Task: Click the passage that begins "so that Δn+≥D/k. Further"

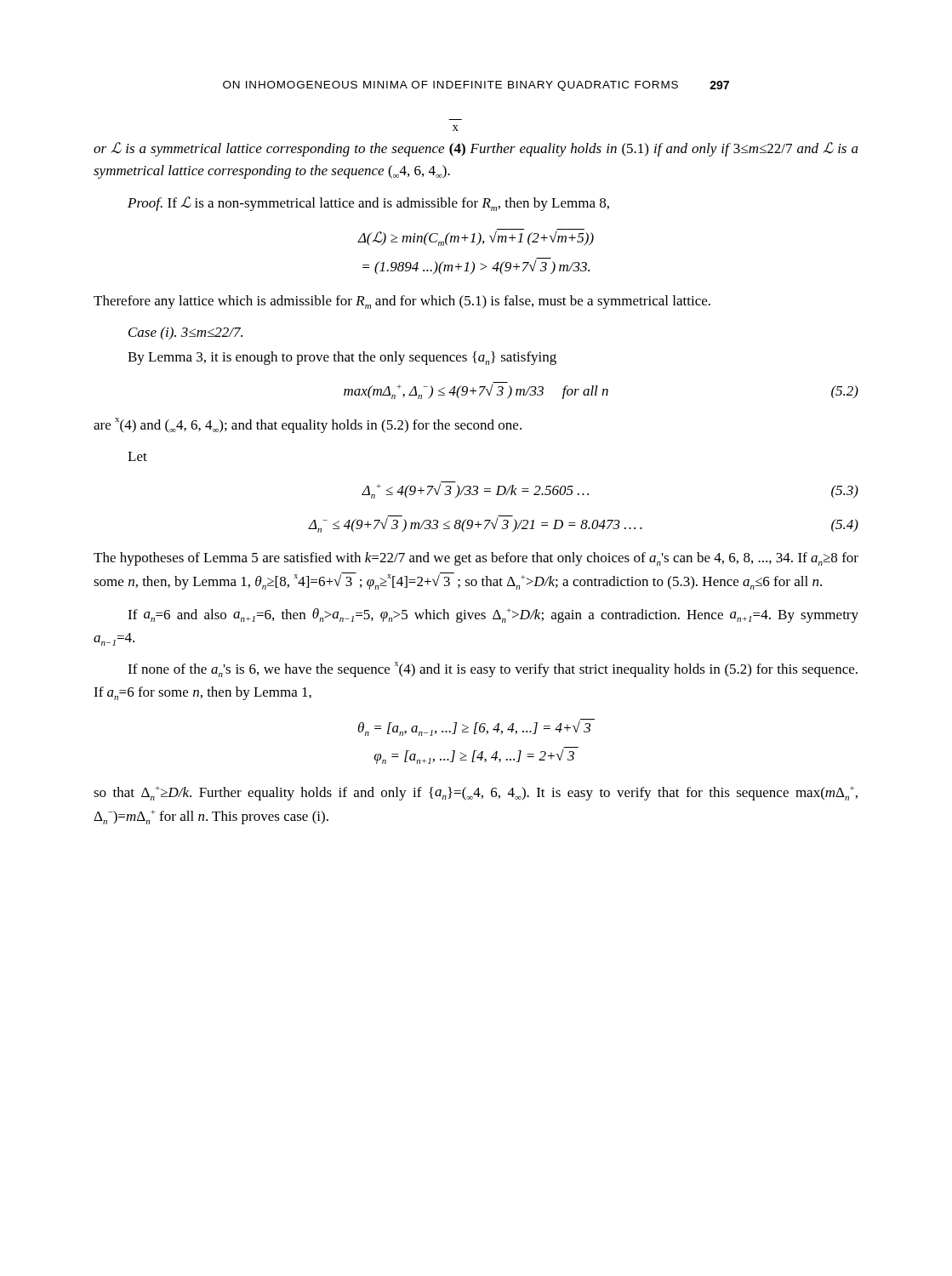Action: click(476, 804)
